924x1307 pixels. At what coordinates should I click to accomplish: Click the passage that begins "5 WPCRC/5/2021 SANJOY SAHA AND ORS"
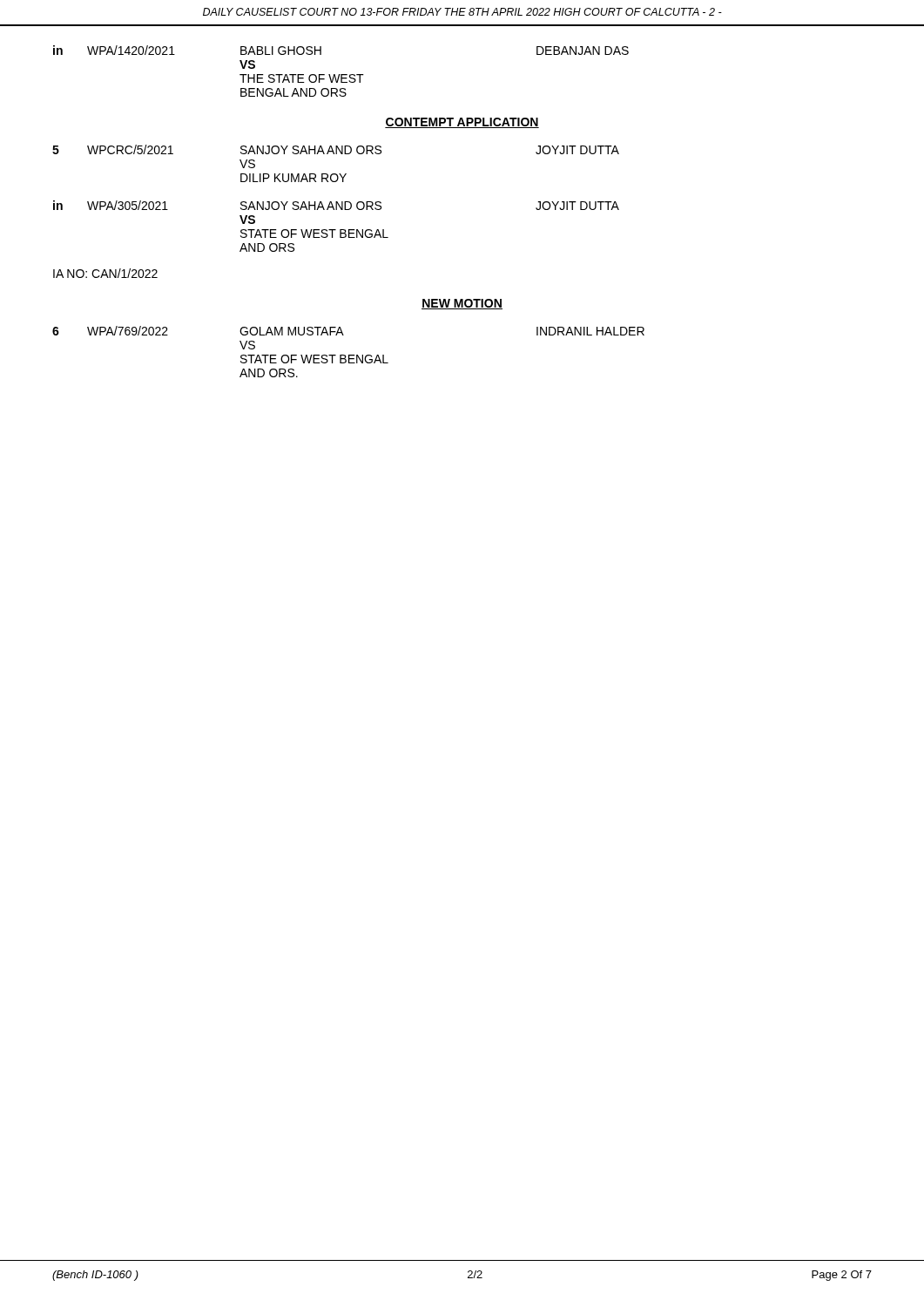(336, 149)
